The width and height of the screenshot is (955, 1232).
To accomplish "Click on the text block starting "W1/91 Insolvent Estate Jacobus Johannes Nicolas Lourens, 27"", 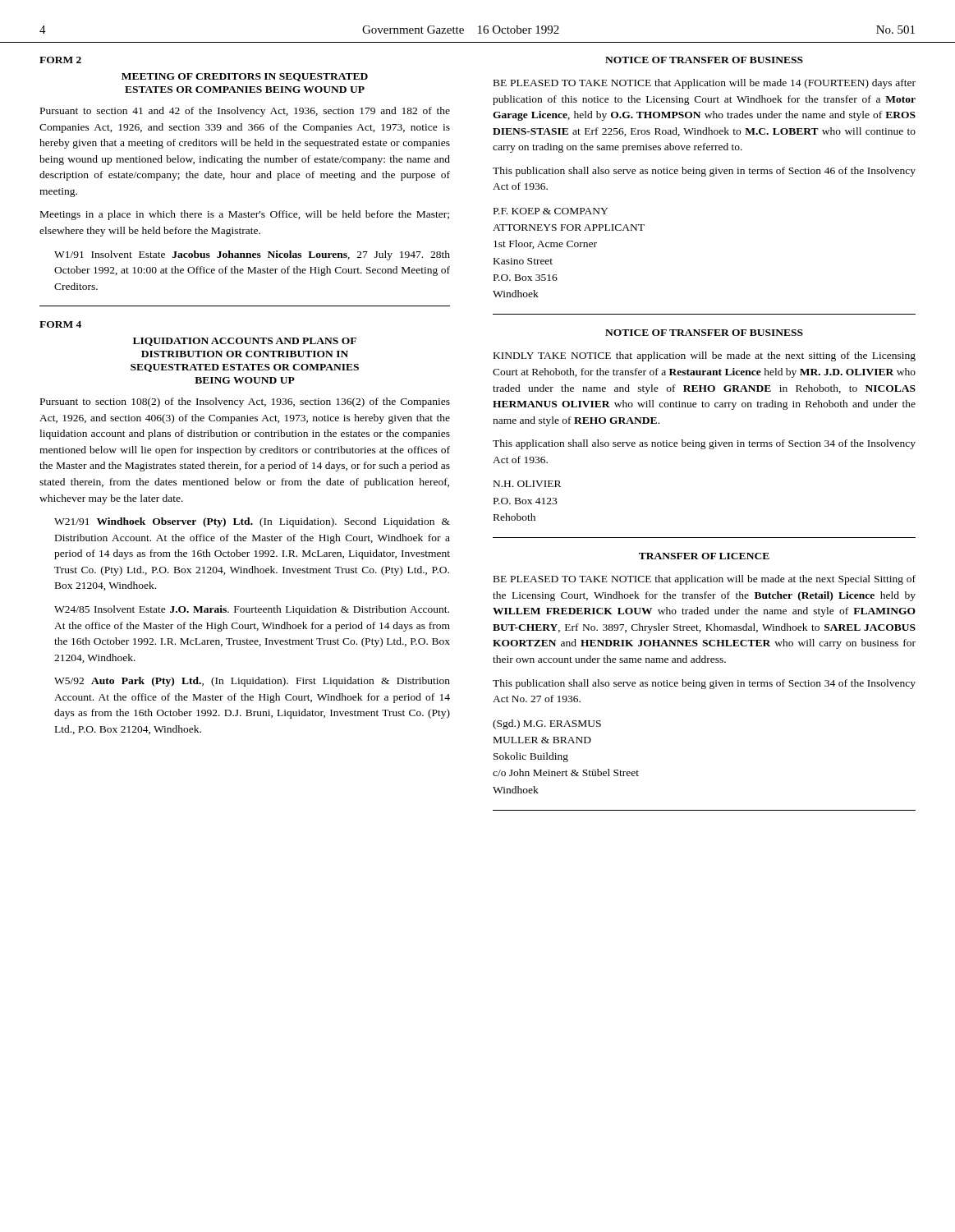I will pos(252,270).
